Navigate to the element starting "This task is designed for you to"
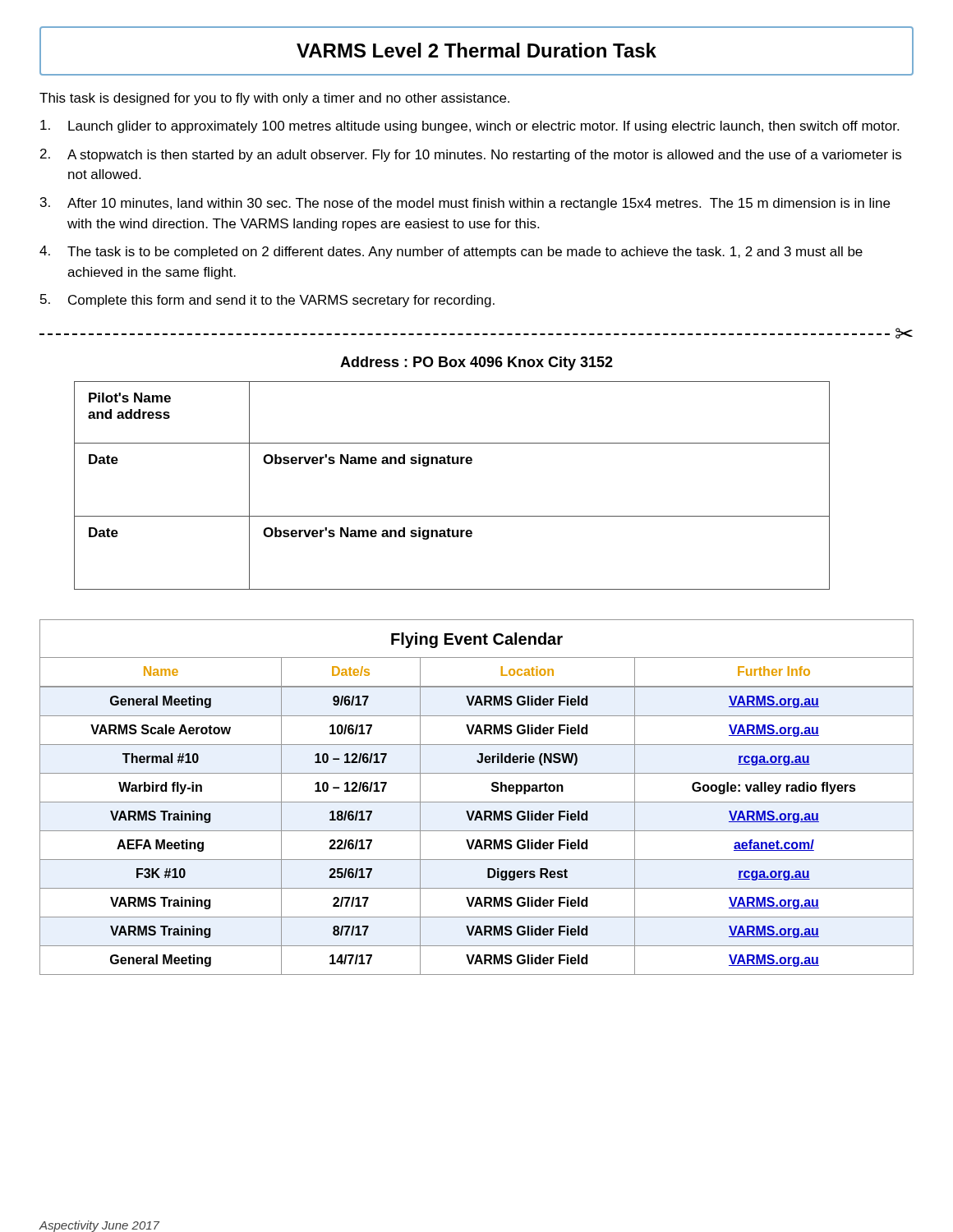The width and height of the screenshot is (953, 1232). [x=275, y=98]
